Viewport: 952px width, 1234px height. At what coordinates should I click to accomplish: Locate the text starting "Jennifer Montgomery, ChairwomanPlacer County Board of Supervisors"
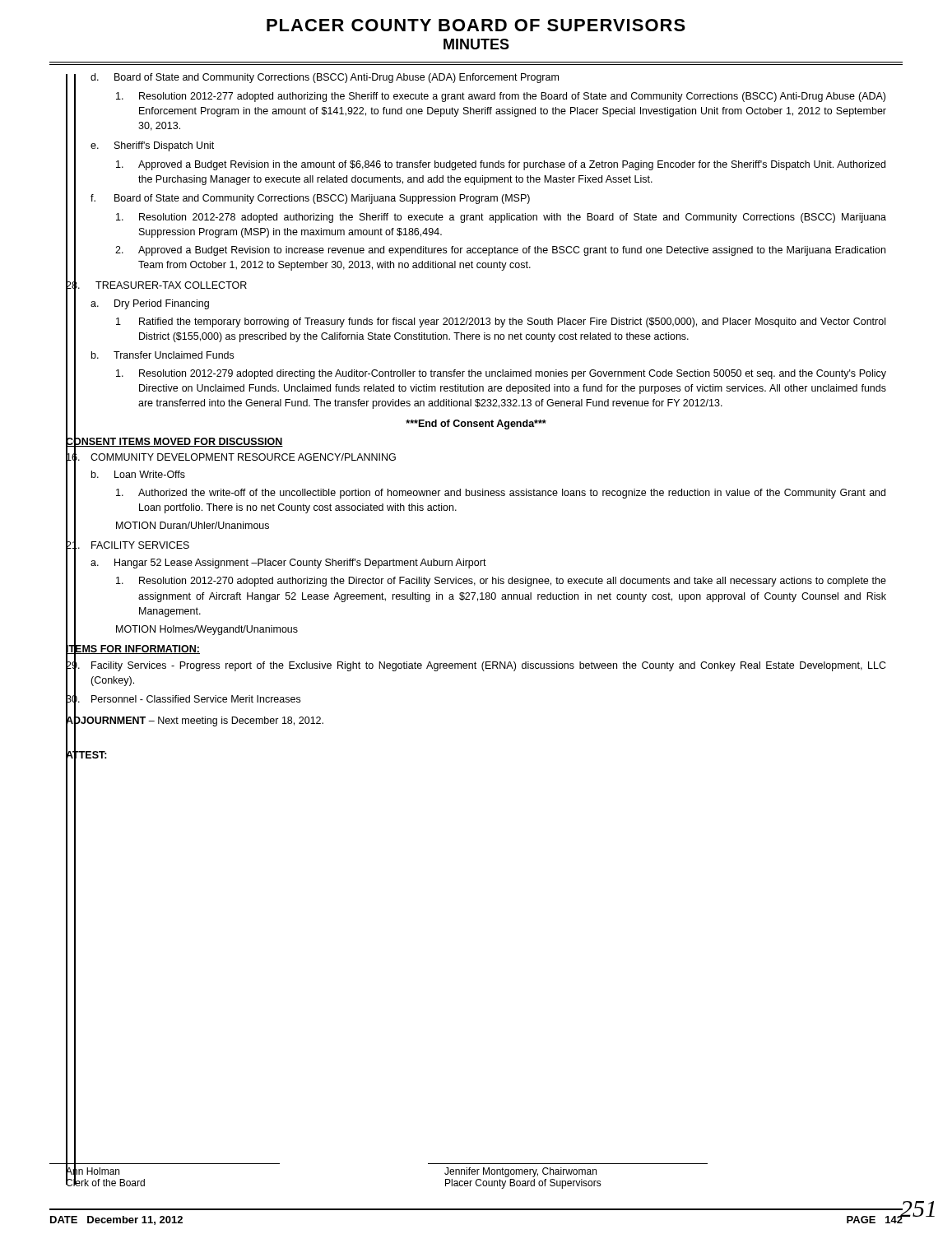[523, 1177]
